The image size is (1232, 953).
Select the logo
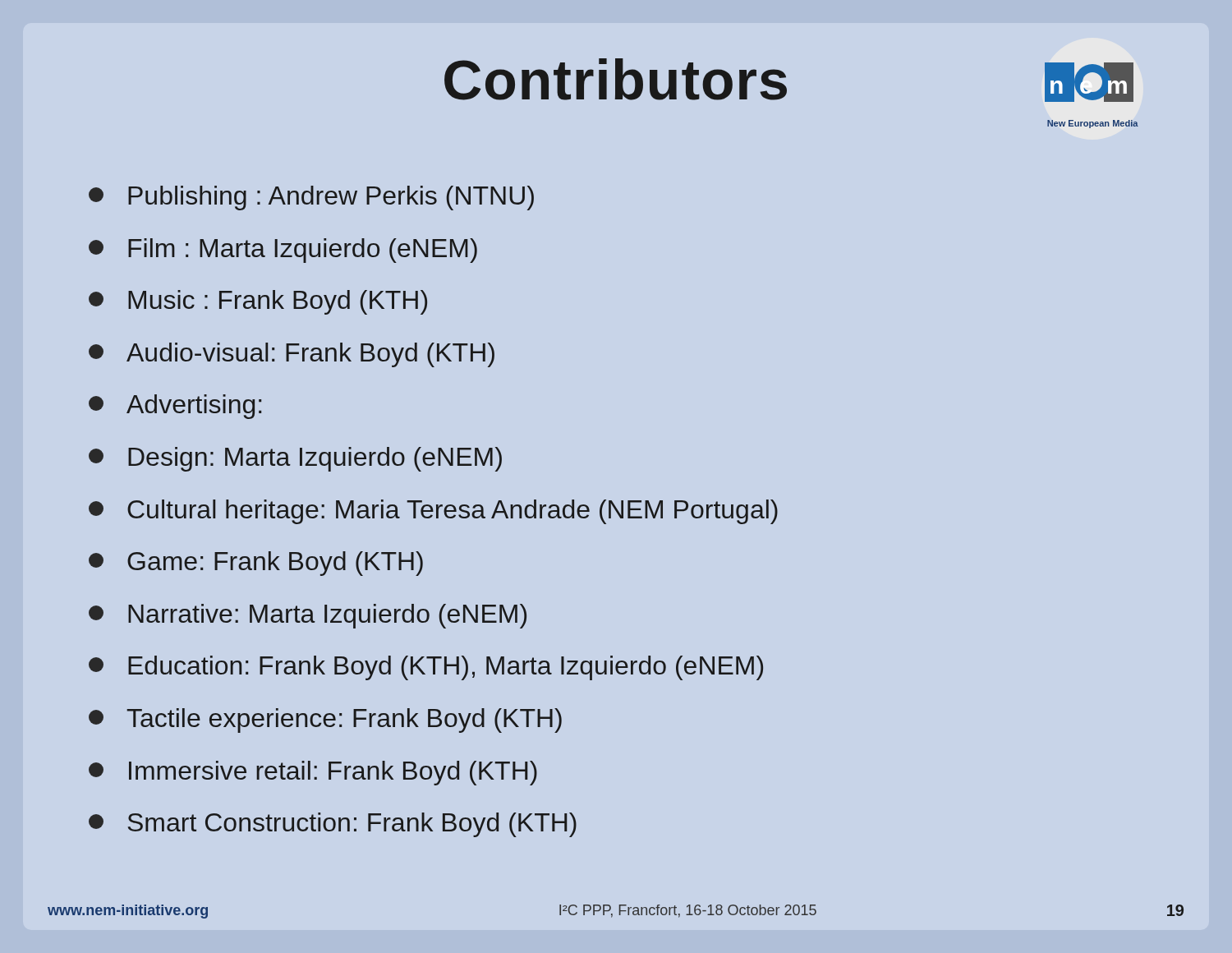[1098, 95]
